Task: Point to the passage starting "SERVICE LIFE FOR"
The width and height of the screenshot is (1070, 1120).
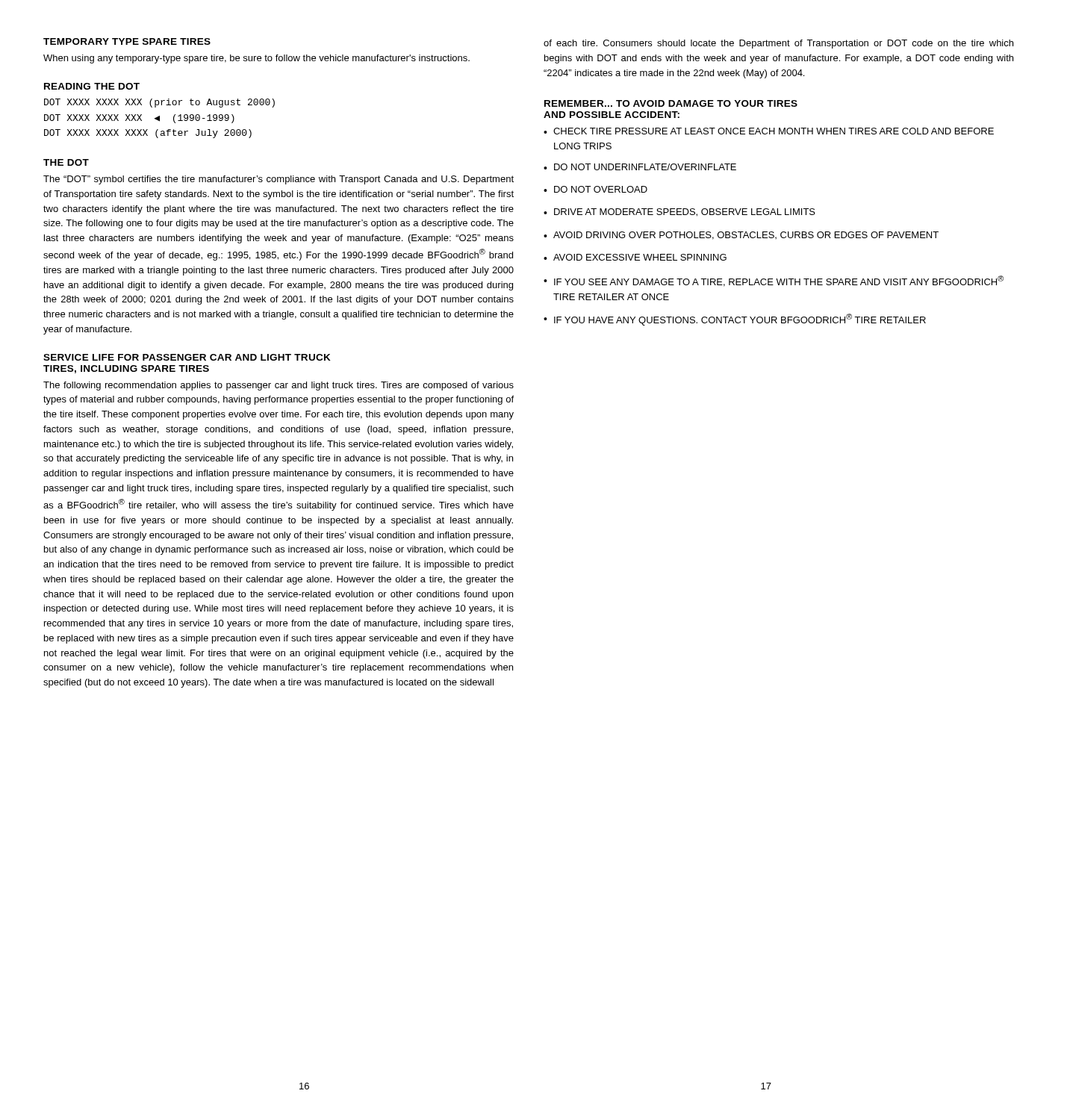Action: click(x=187, y=363)
